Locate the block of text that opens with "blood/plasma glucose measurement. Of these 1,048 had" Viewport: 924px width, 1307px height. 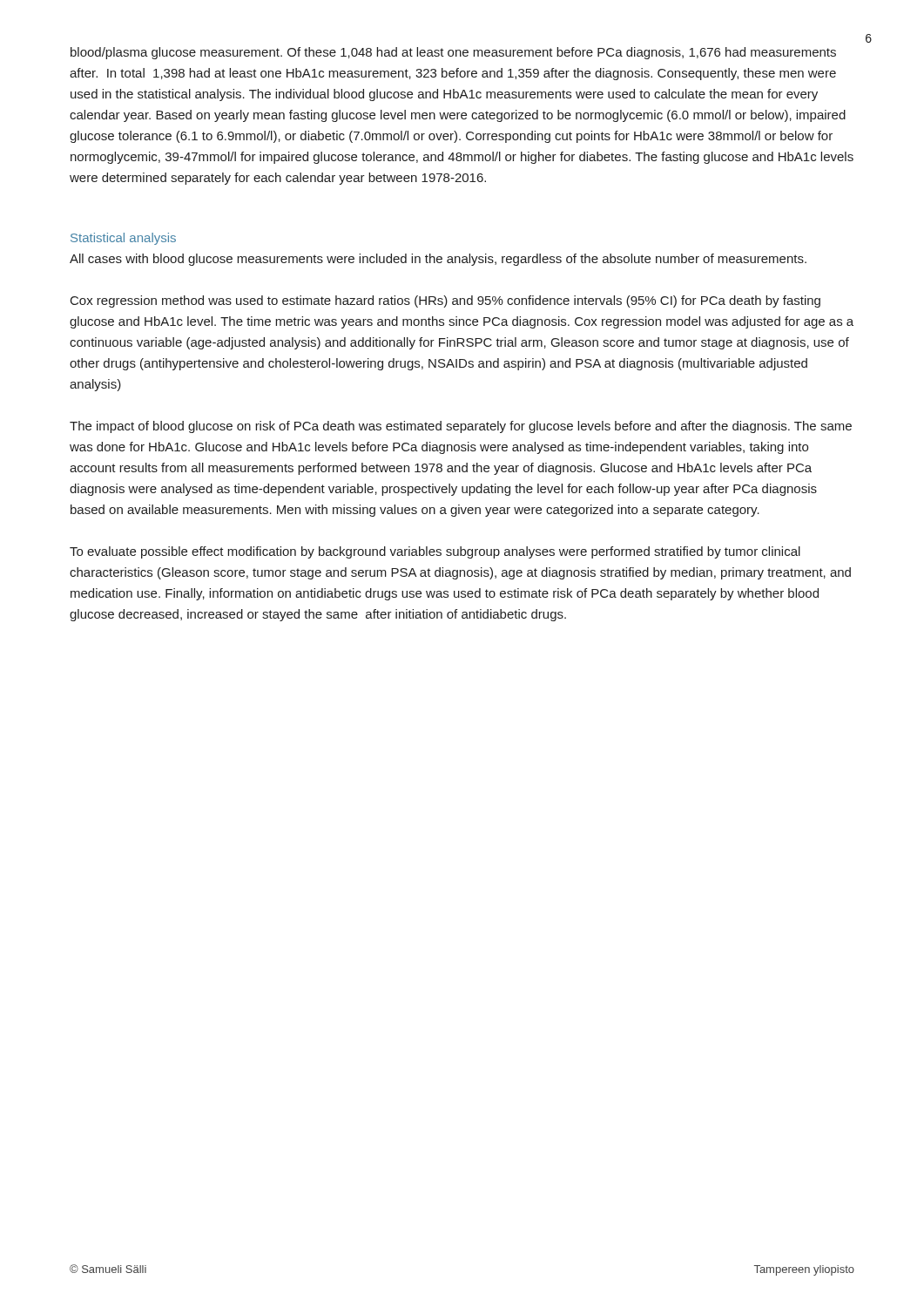click(x=462, y=115)
